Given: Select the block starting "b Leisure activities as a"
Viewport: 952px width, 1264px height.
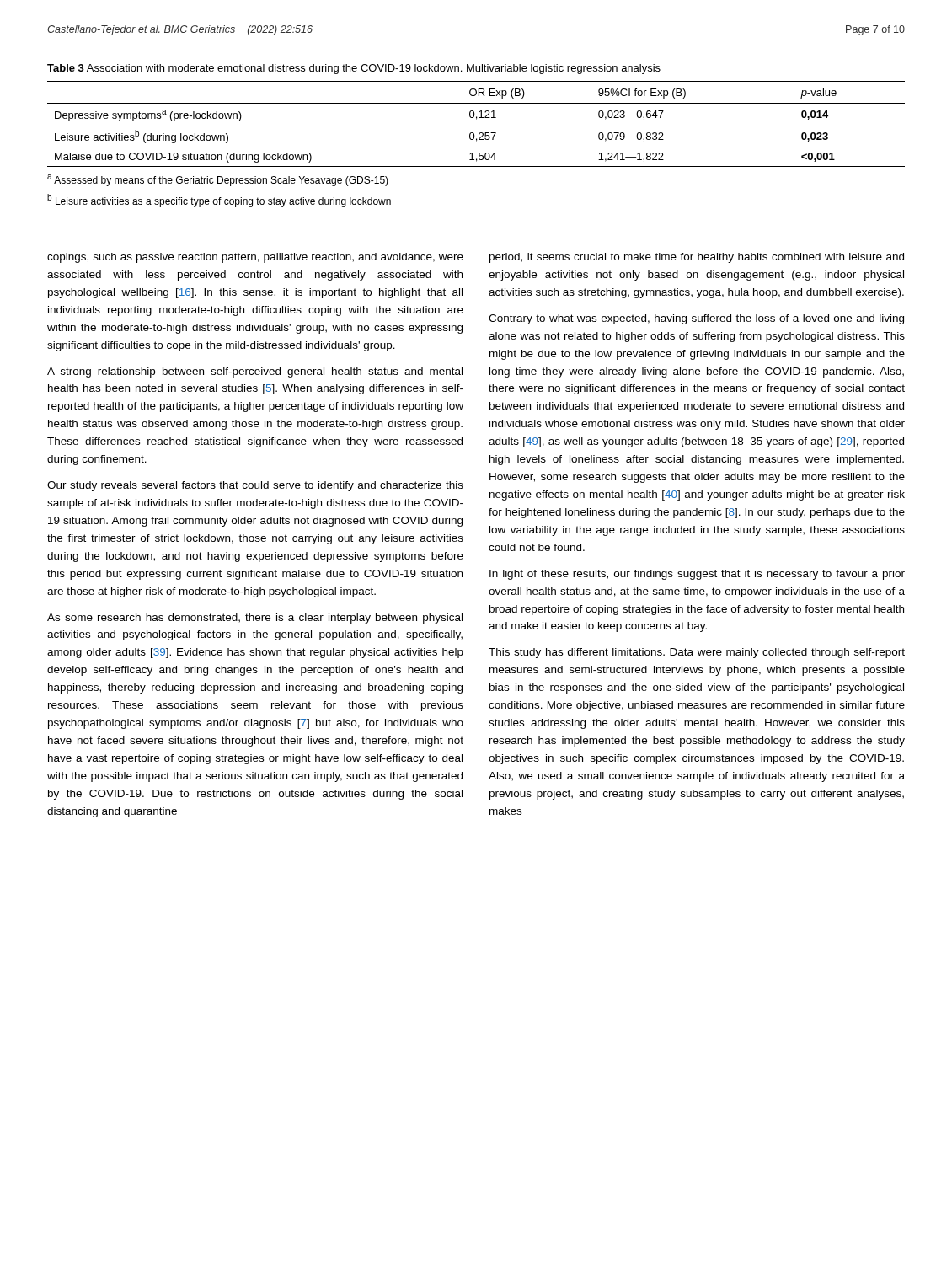Looking at the screenshot, I should [x=219, y=200].
